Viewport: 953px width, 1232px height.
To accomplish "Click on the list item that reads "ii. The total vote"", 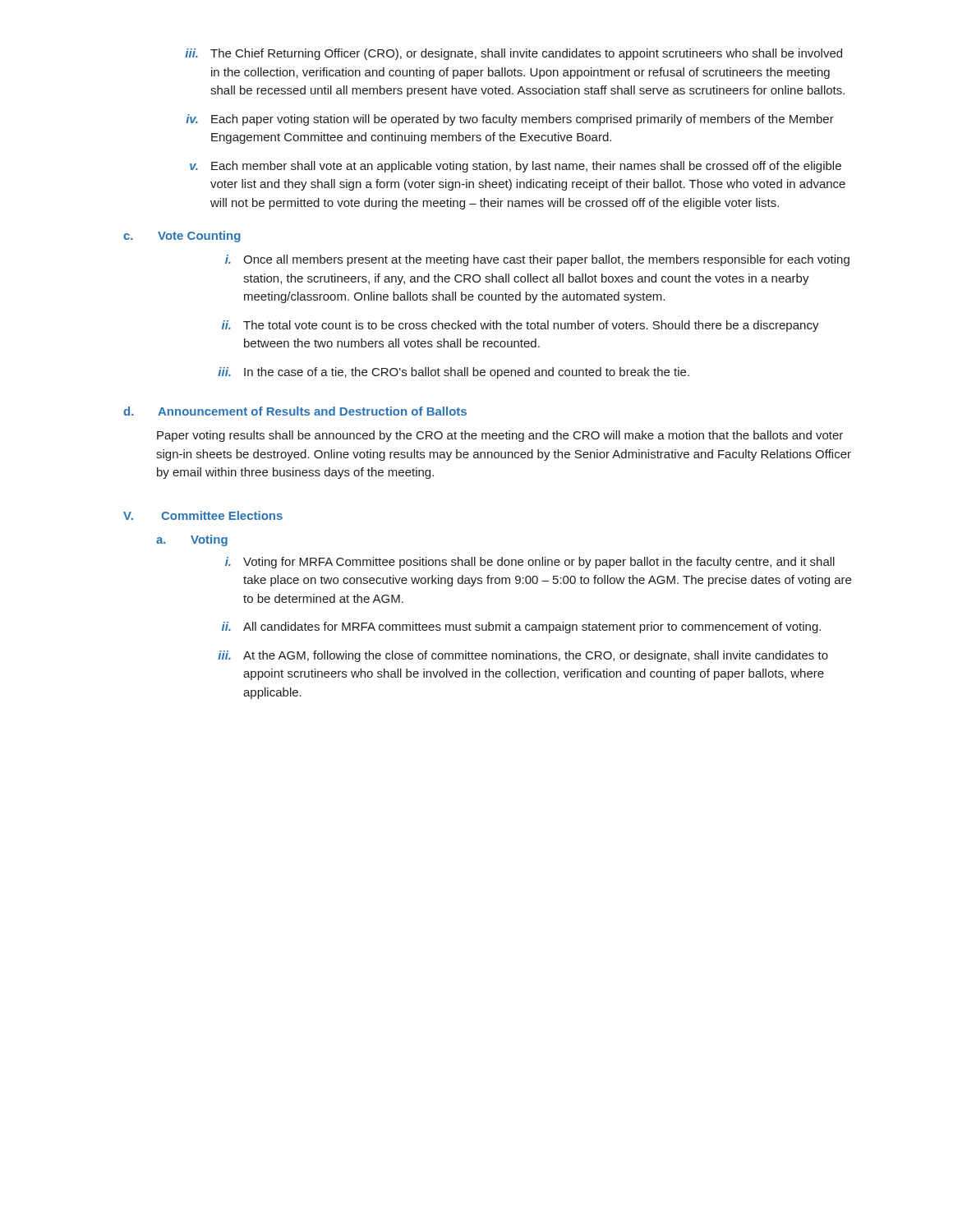I will (x=522, y=334).
